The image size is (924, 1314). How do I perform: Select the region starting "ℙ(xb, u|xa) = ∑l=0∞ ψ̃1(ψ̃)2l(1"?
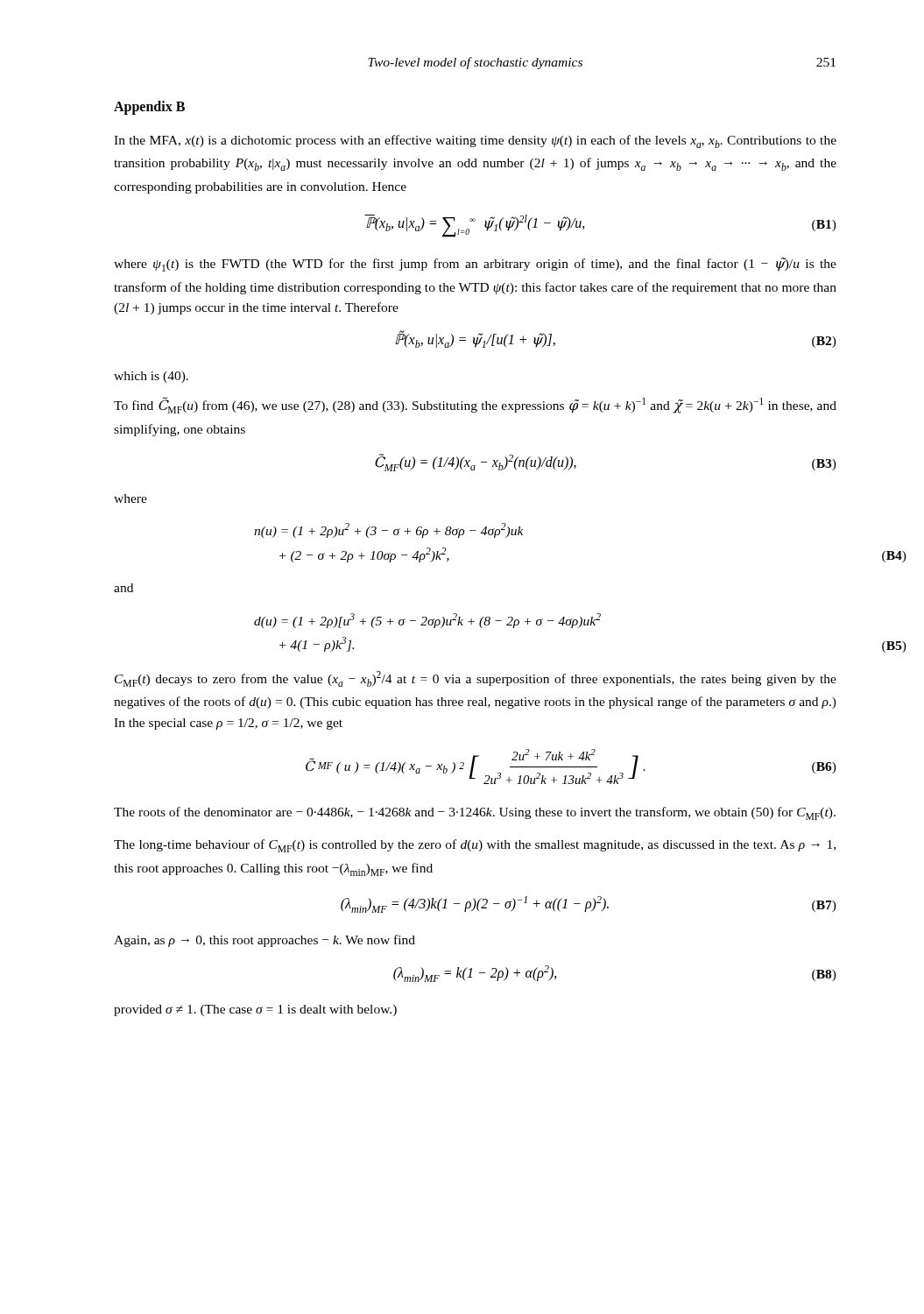pyautogui.click(x=475, y=225)
